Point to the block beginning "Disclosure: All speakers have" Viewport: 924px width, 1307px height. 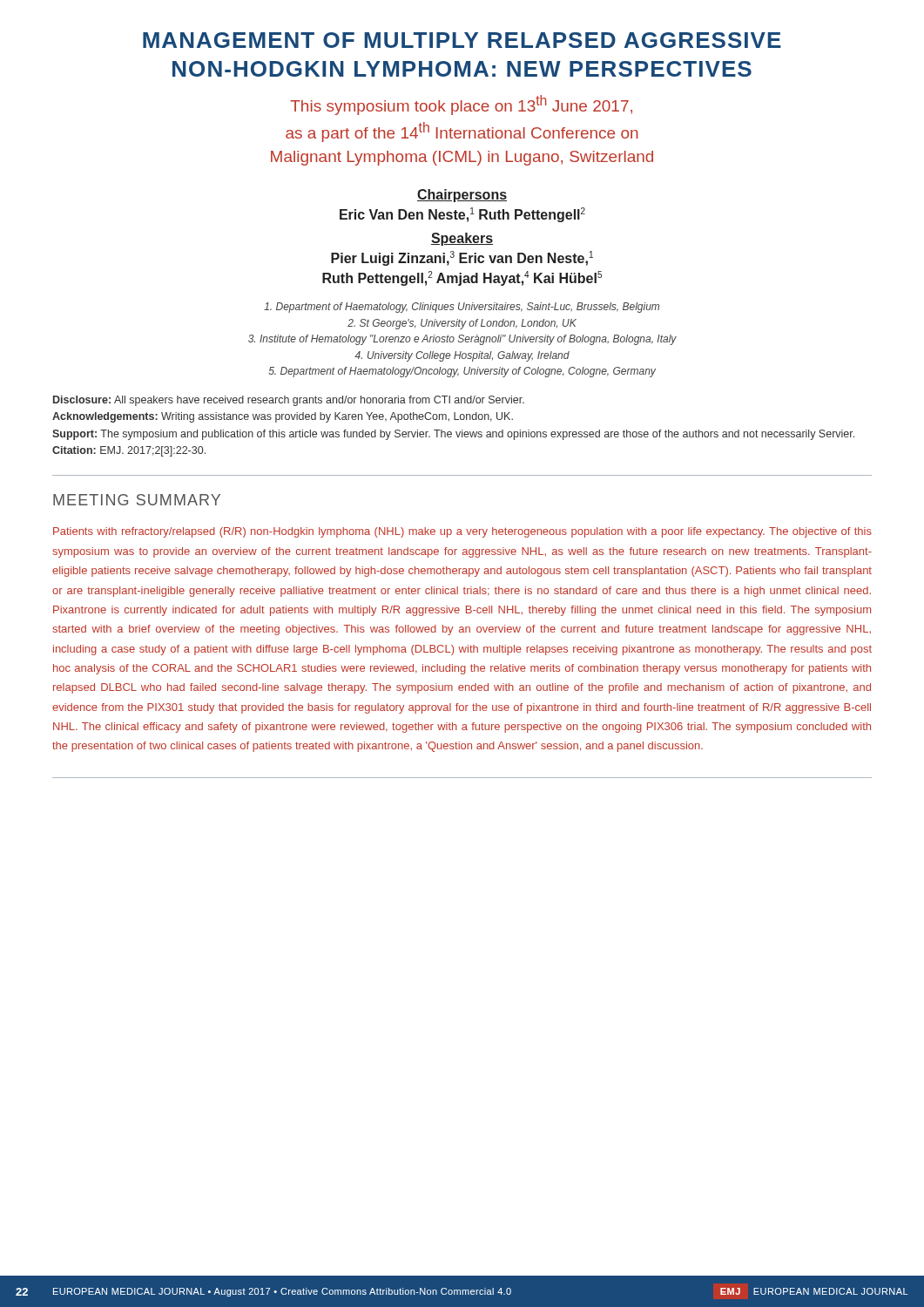454,425
